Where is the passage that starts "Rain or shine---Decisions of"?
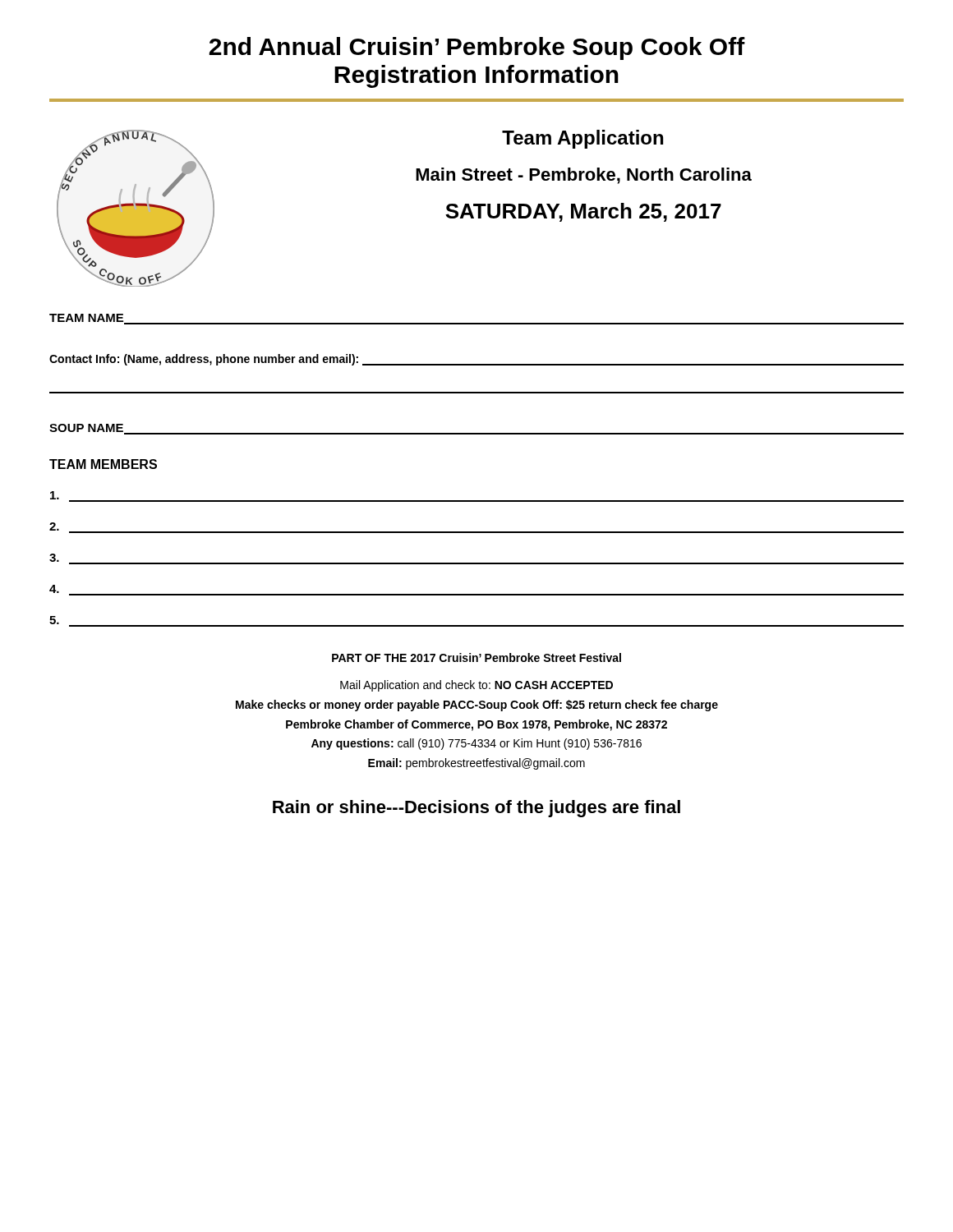Screen dimensions: 1232x953 476,807
